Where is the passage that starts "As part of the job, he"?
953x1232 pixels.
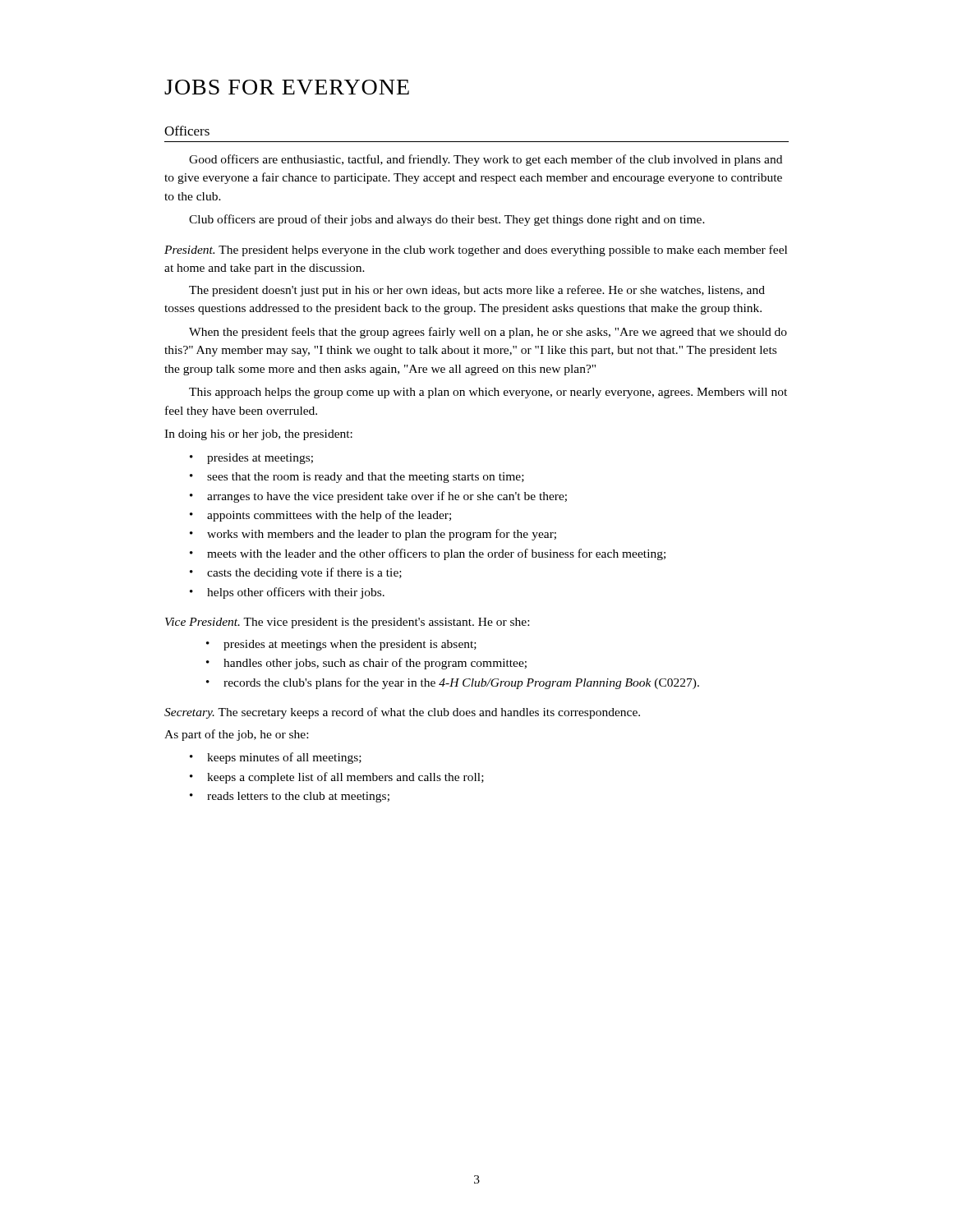coord(237,734)
